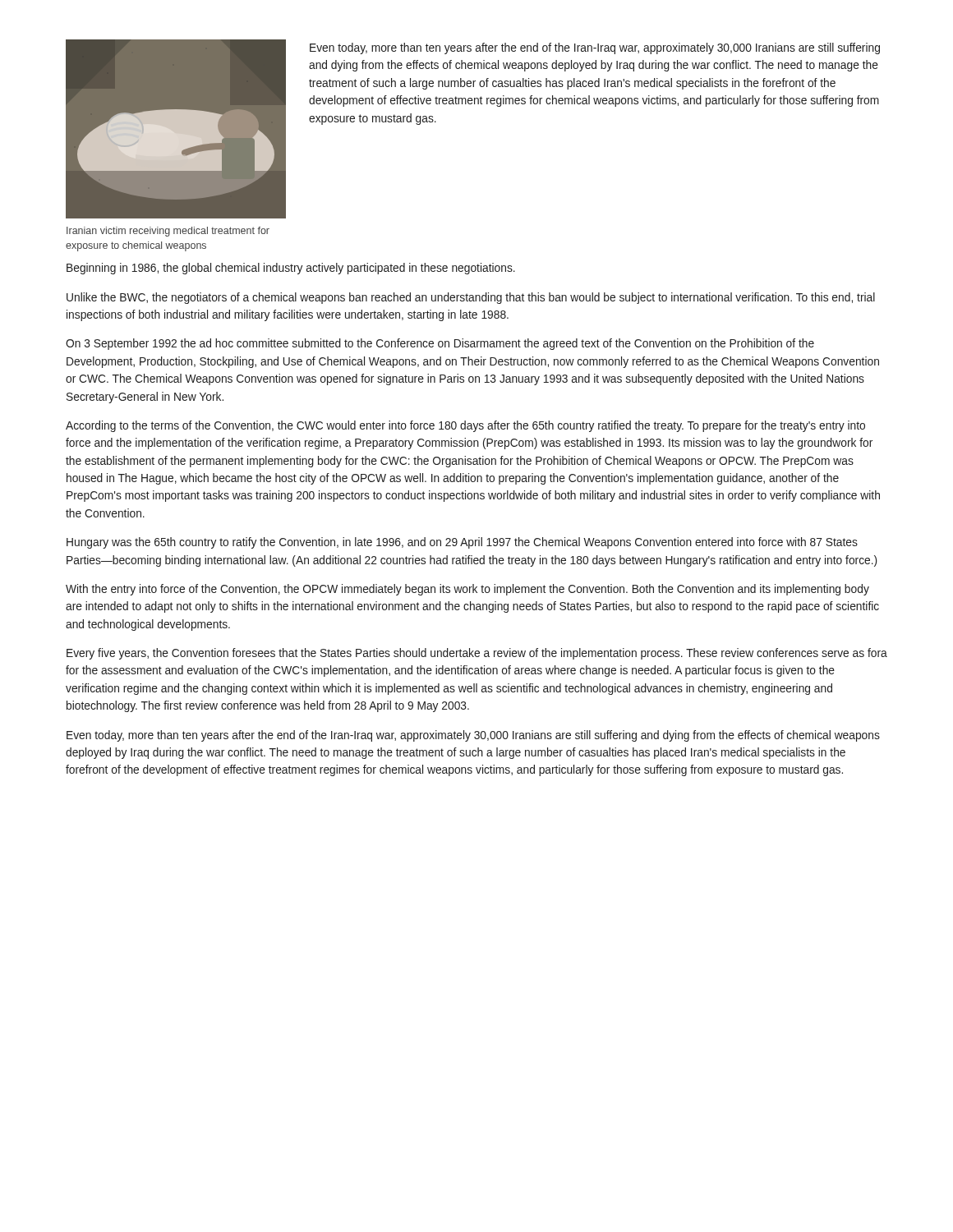Find the text block containing "Unlike the BWC, the"
The image size is (953, 1232).
470,306
